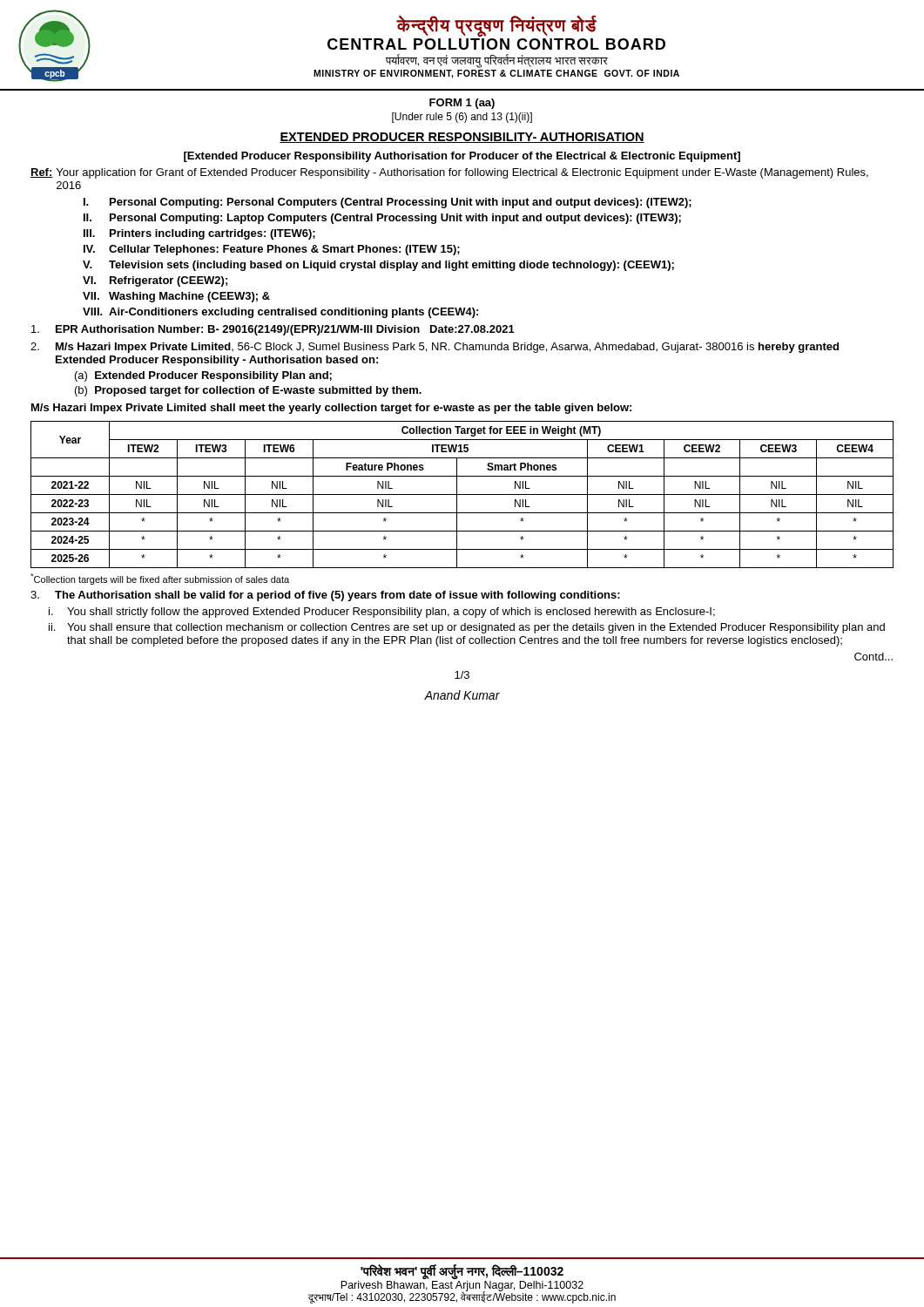Locate the list item with the text "VI. Refrigerator (CEEW2);"

click(155, 281)
